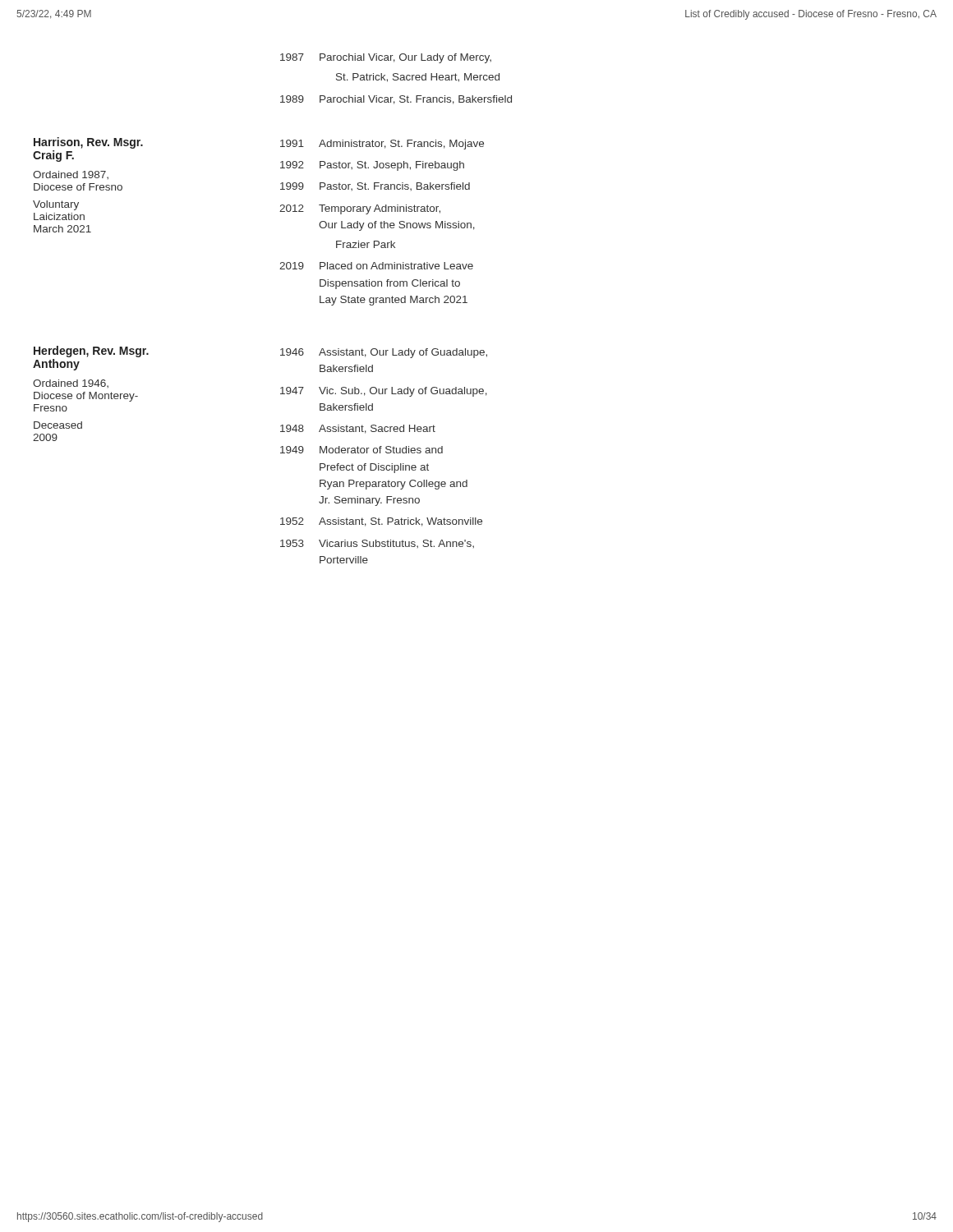Find the text block that reads "Harrison, Rev. Msgr.Craig F. Ordained 1987,Diocese of Fresno"

[88, 143]
